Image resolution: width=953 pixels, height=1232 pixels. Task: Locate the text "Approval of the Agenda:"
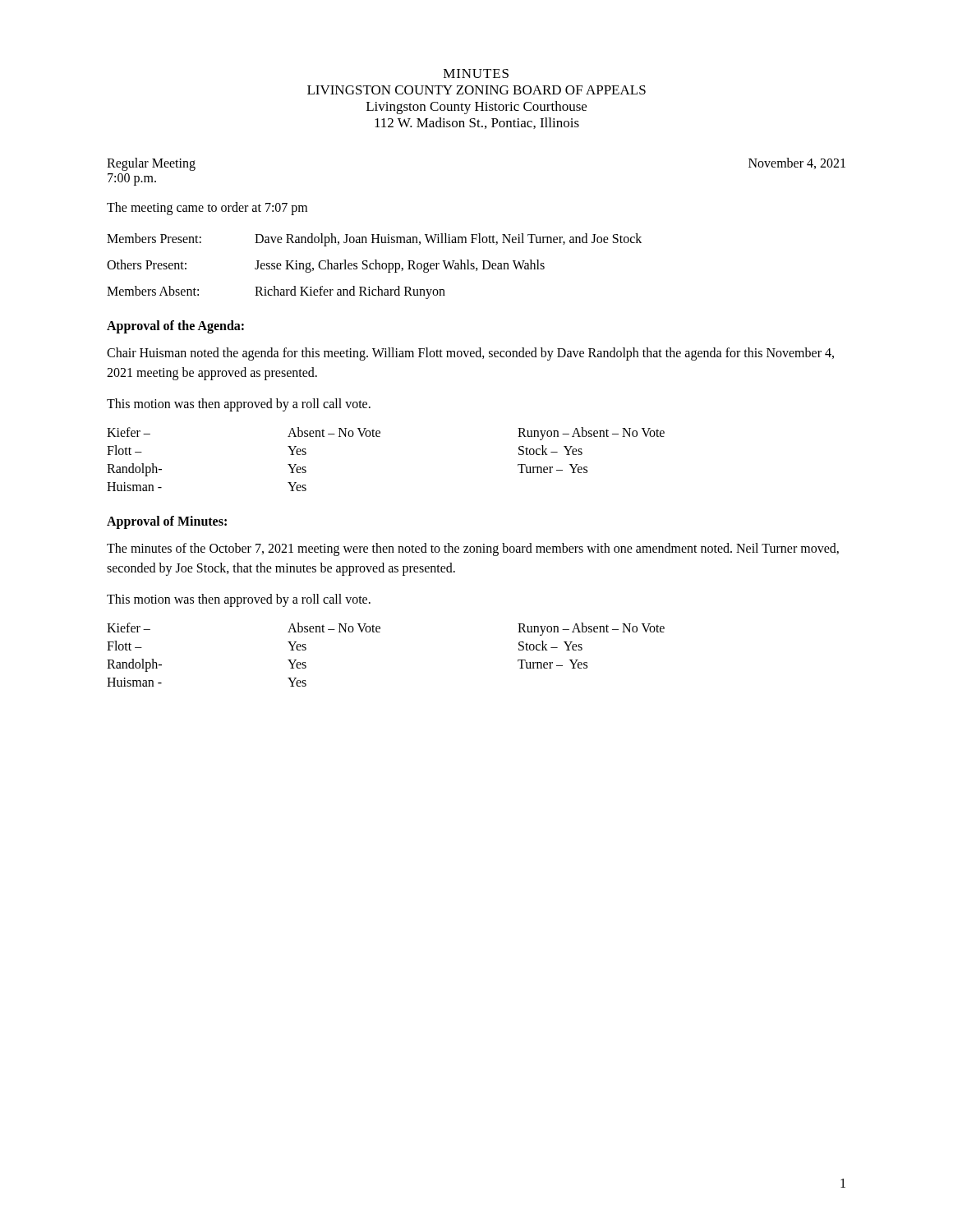176,326
